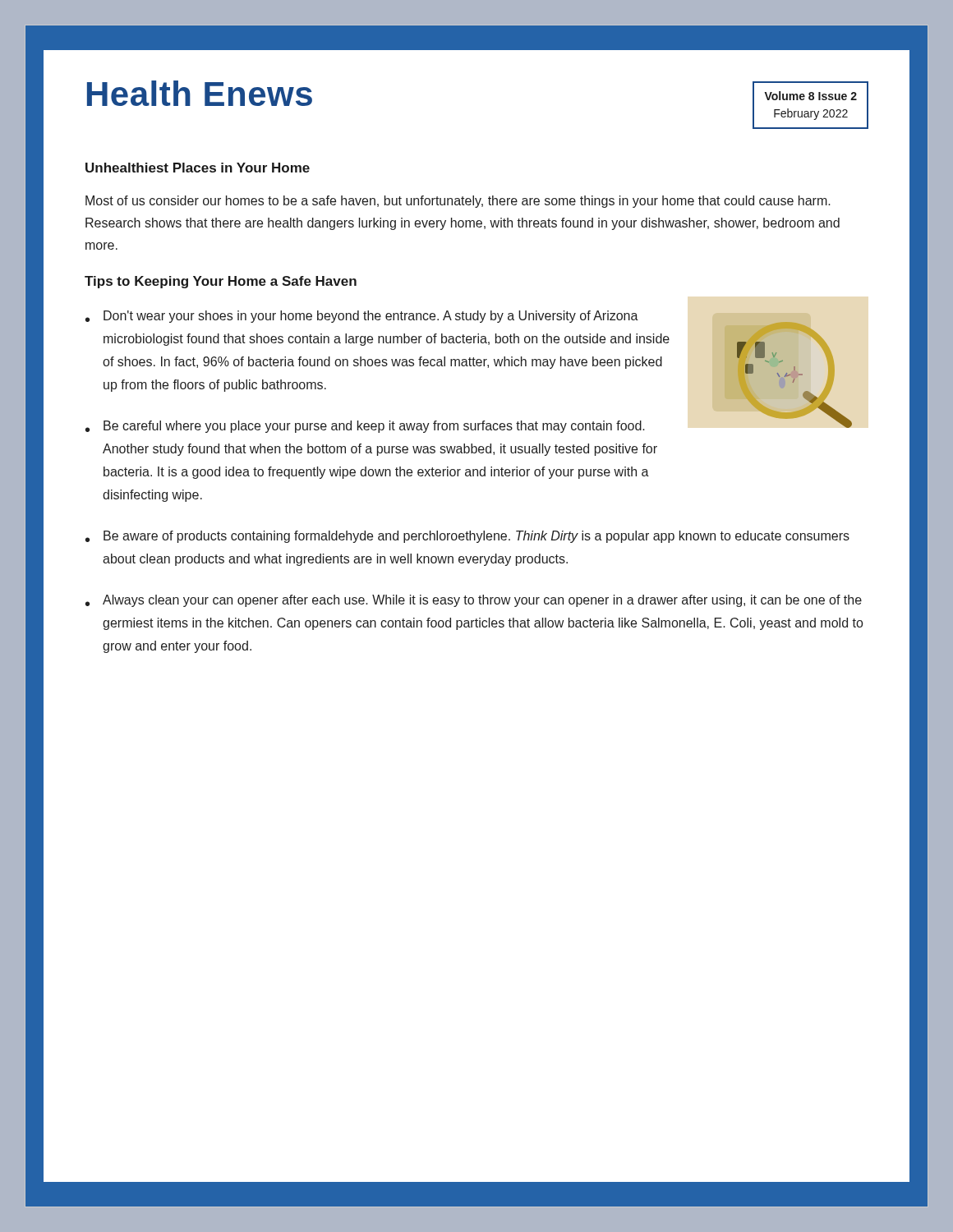The height and width of the screenshot is (1232, 953).
Task: Find the block on this page that starts "• Be aware of products containing formaldehyde and"
Action: point(476,547)
